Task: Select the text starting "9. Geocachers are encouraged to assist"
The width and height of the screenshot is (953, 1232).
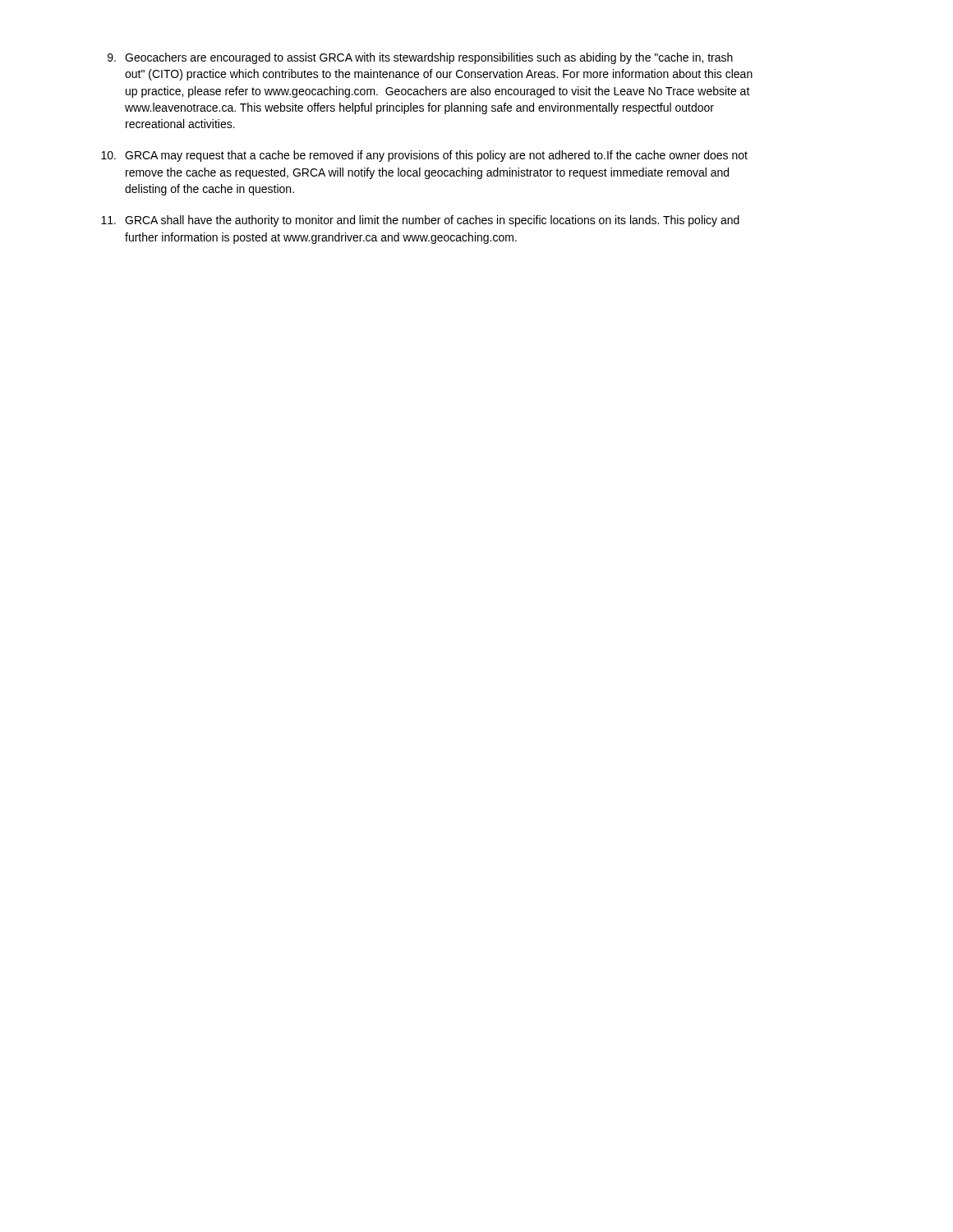Action: click(x=419, y=91)
